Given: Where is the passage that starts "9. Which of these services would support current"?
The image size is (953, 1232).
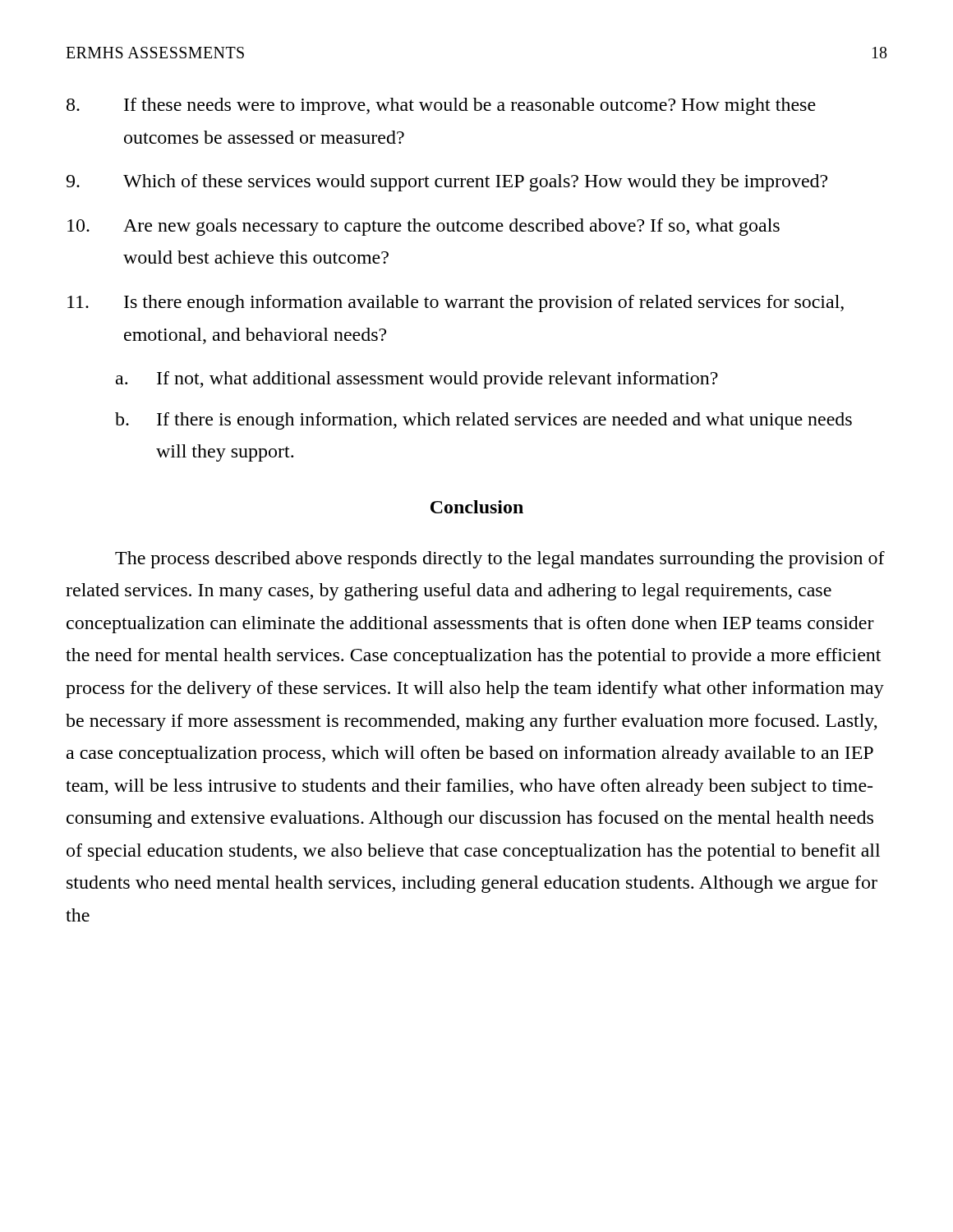Looking at the screenshot, I should [x=476, y=181].
